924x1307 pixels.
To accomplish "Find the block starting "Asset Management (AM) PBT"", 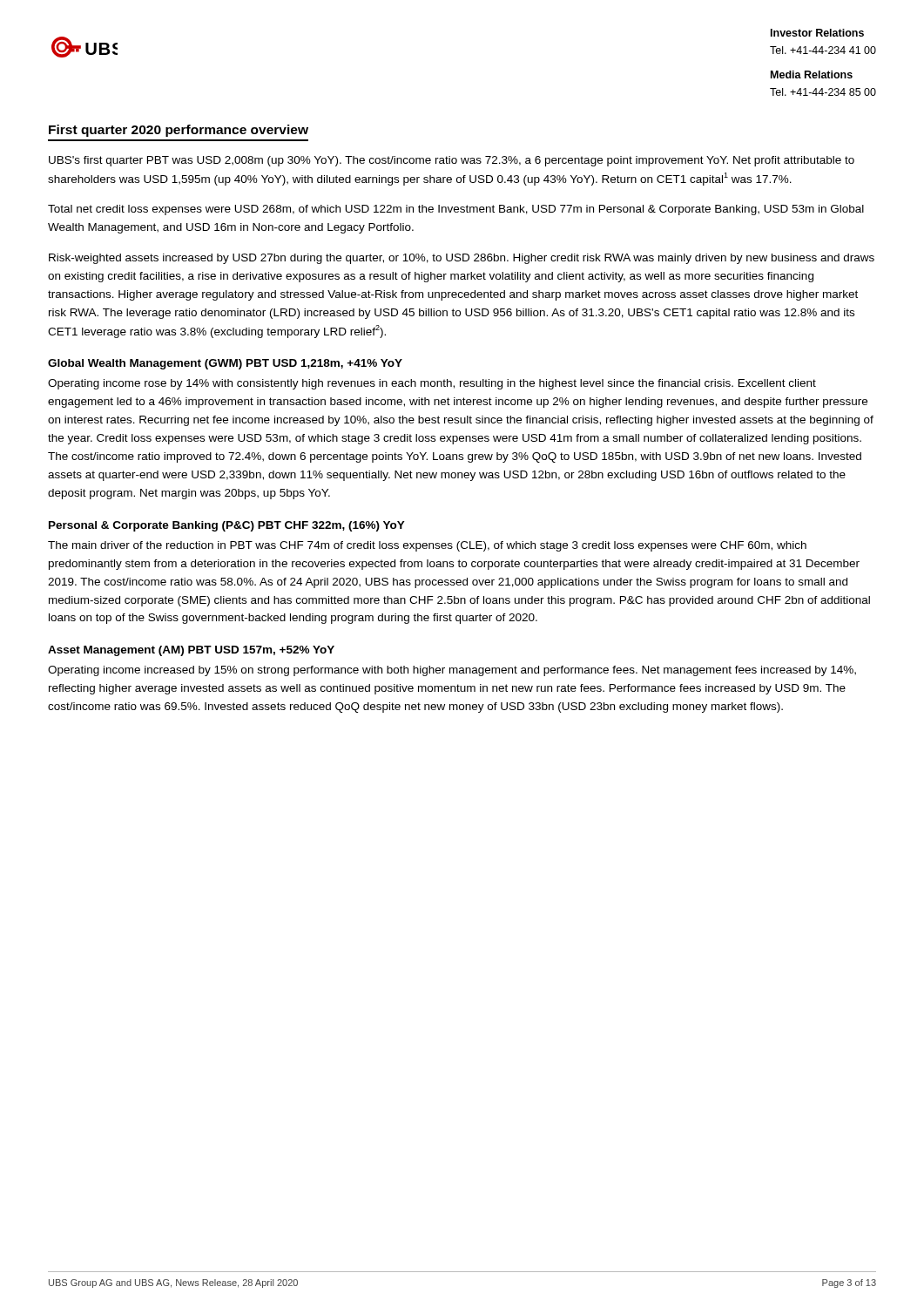I will point(191,651).
